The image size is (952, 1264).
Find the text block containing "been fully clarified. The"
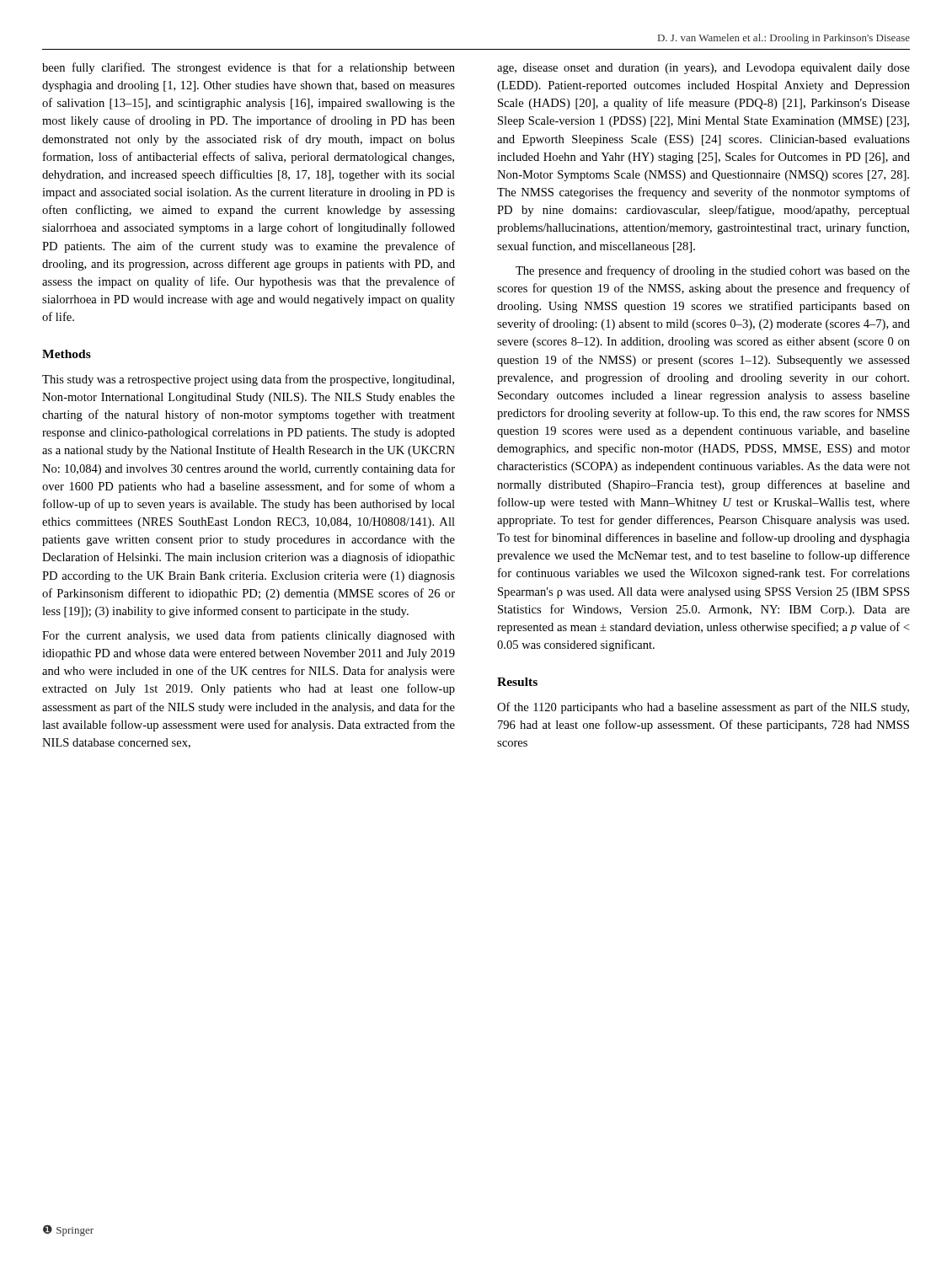(x=249, y=193)
